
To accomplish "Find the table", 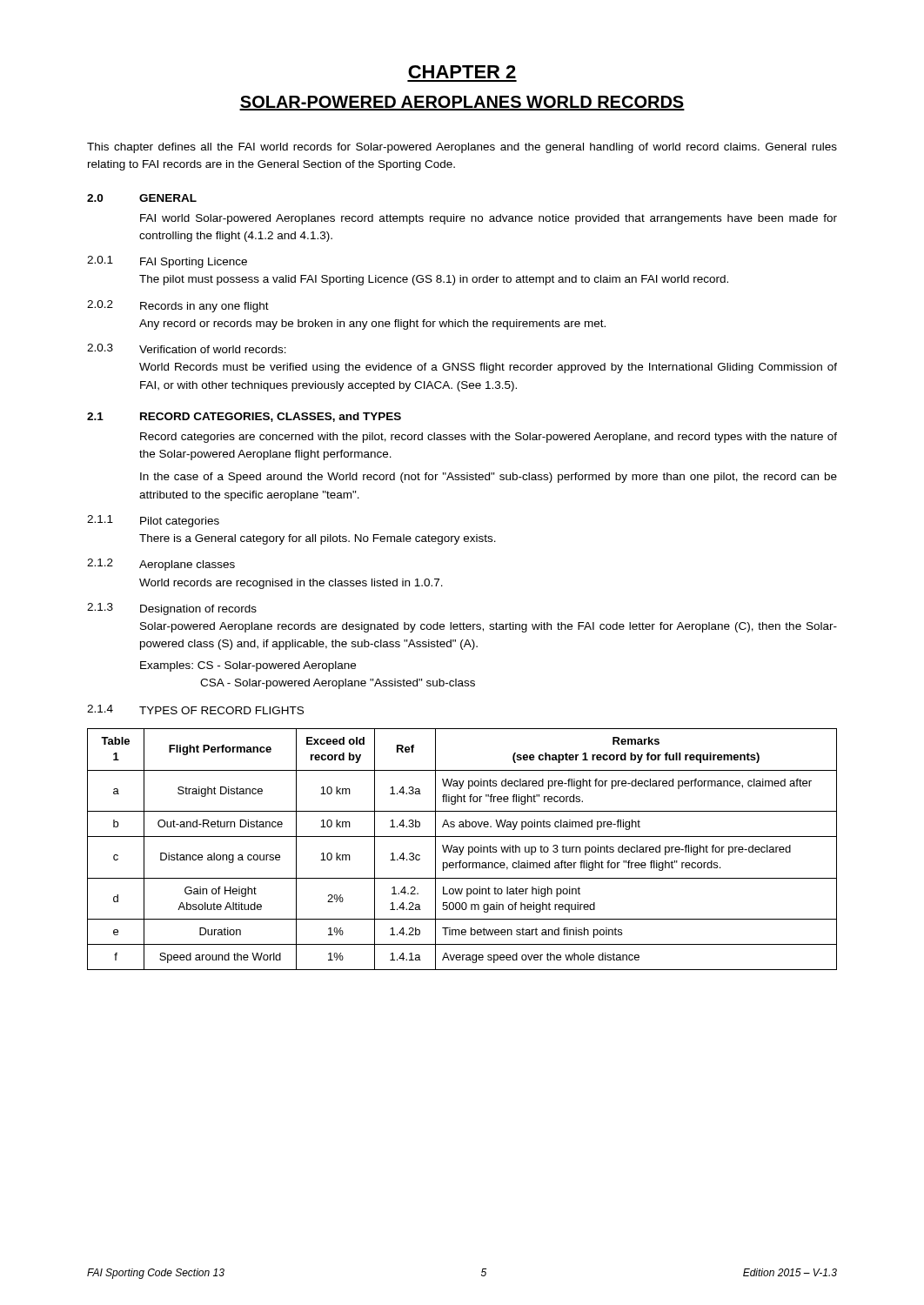I will click(462, 849).
